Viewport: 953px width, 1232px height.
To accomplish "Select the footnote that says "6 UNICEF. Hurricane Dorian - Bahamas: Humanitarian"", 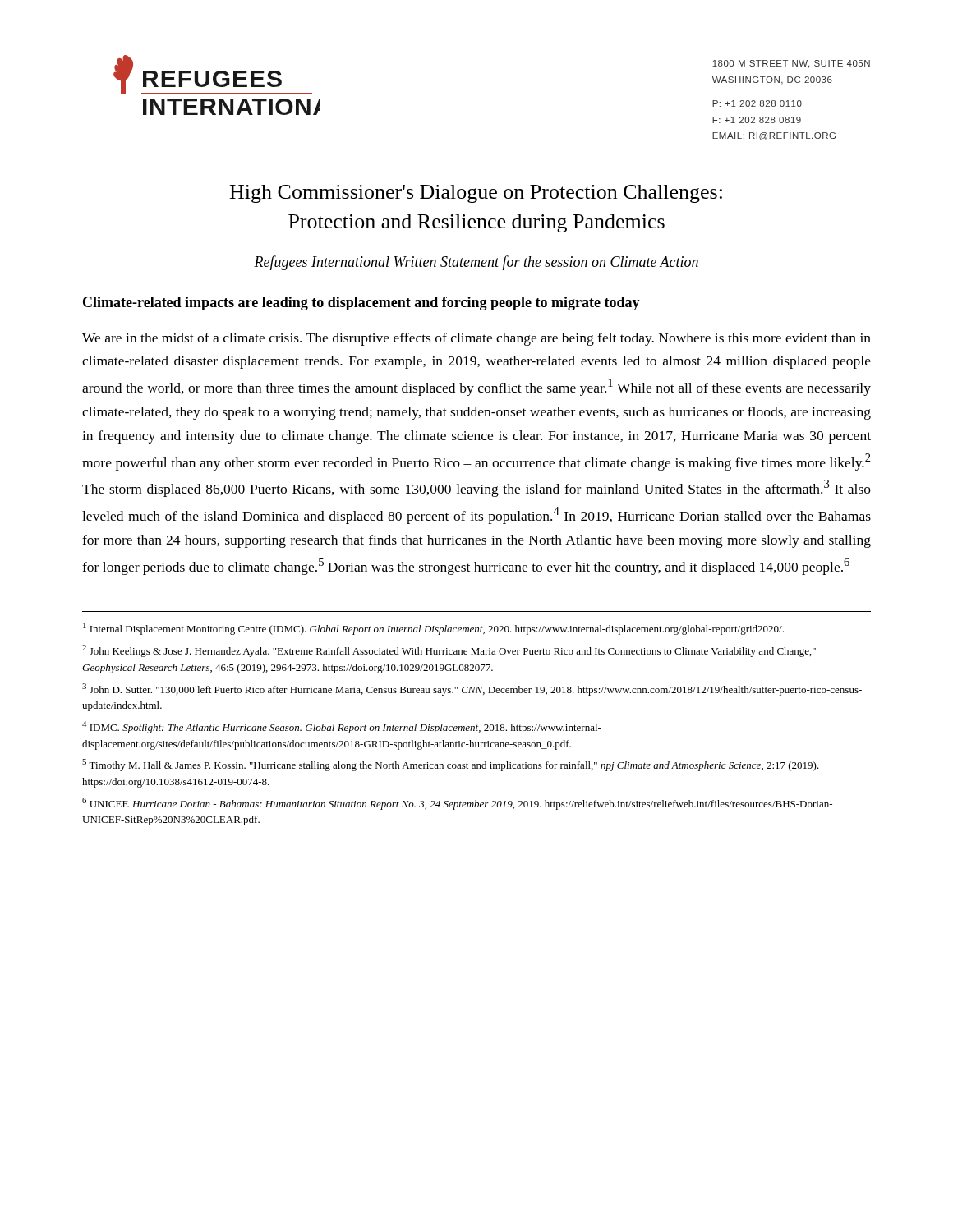I will tap(457, 810).
